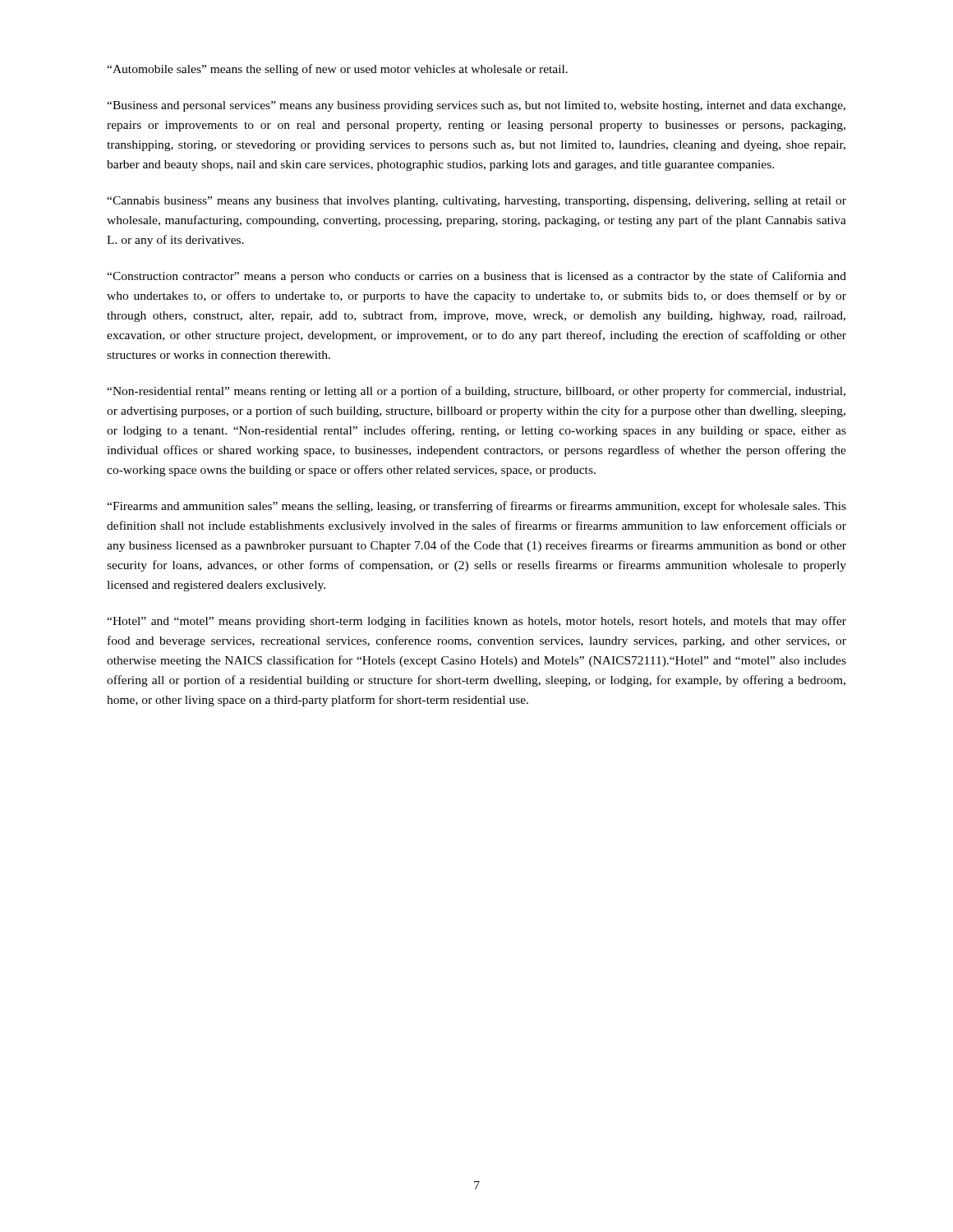Click on the region starting "“Automobile sales” means"
The image size is (953, 1232).
pyautogui.click(x=338, y=69)
